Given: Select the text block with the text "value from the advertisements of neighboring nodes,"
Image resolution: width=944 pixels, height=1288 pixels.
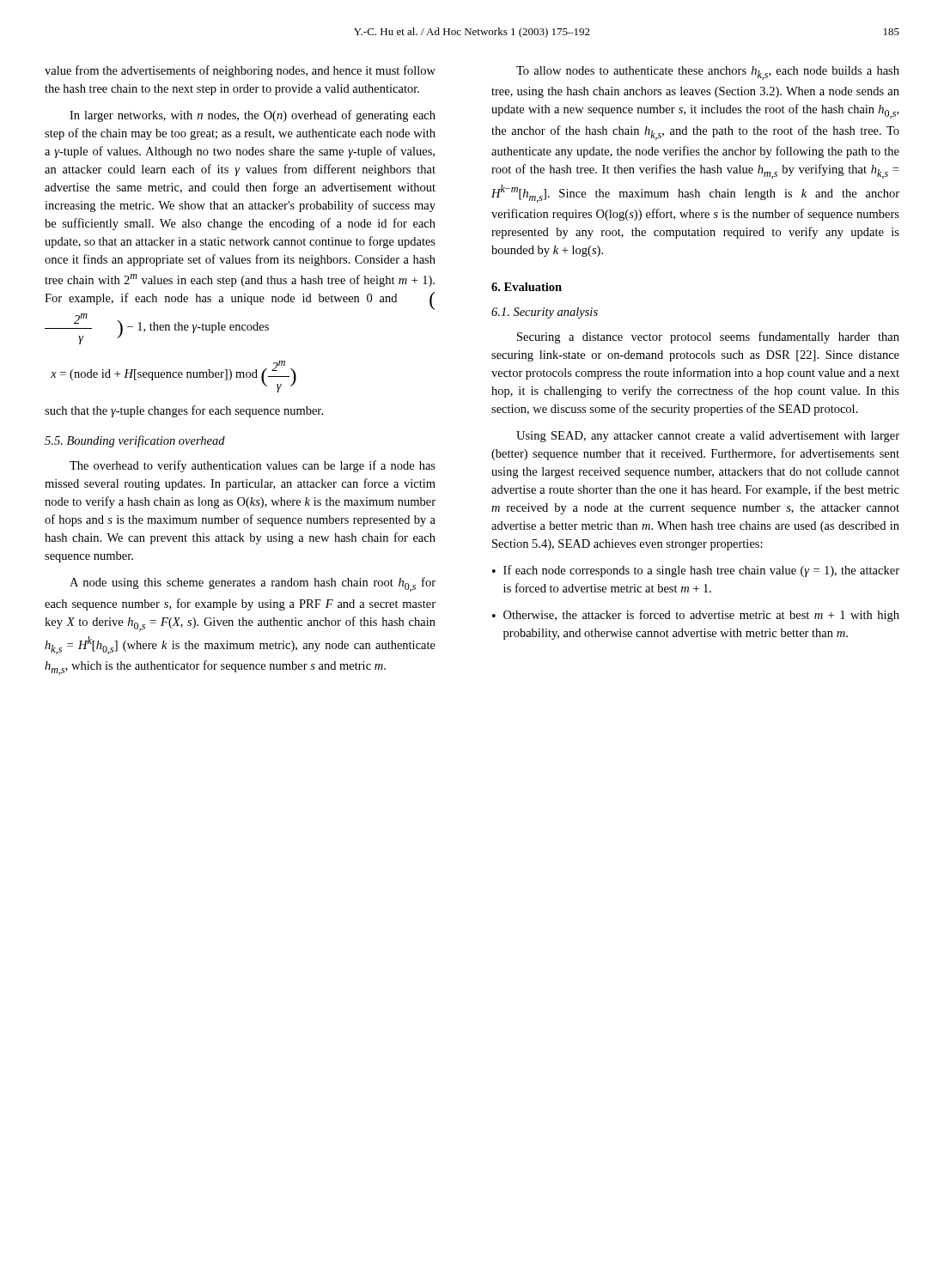Looking at the screenshot, I should coord(240,80).
